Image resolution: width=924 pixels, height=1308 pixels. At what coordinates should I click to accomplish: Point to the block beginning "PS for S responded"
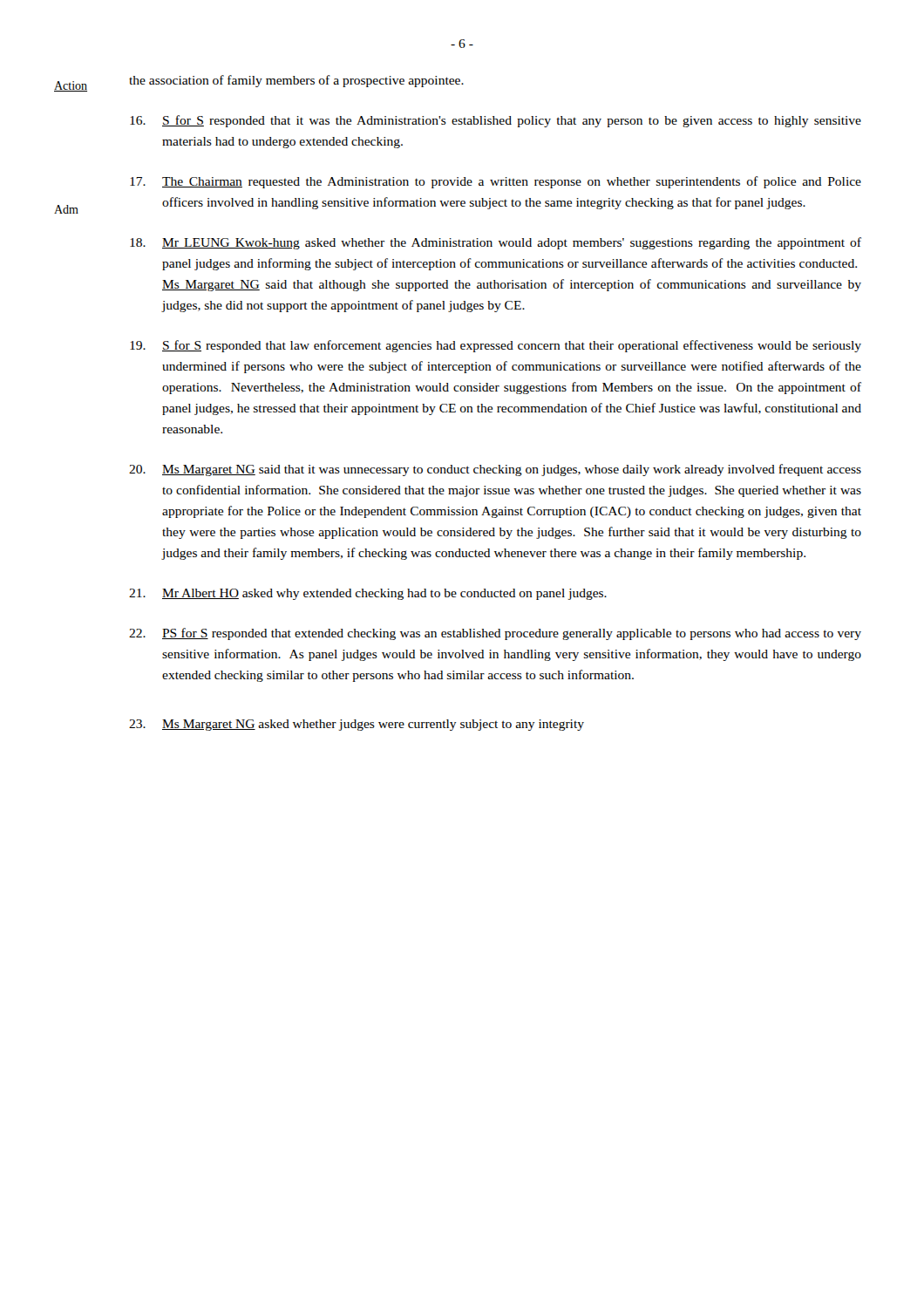495,654
